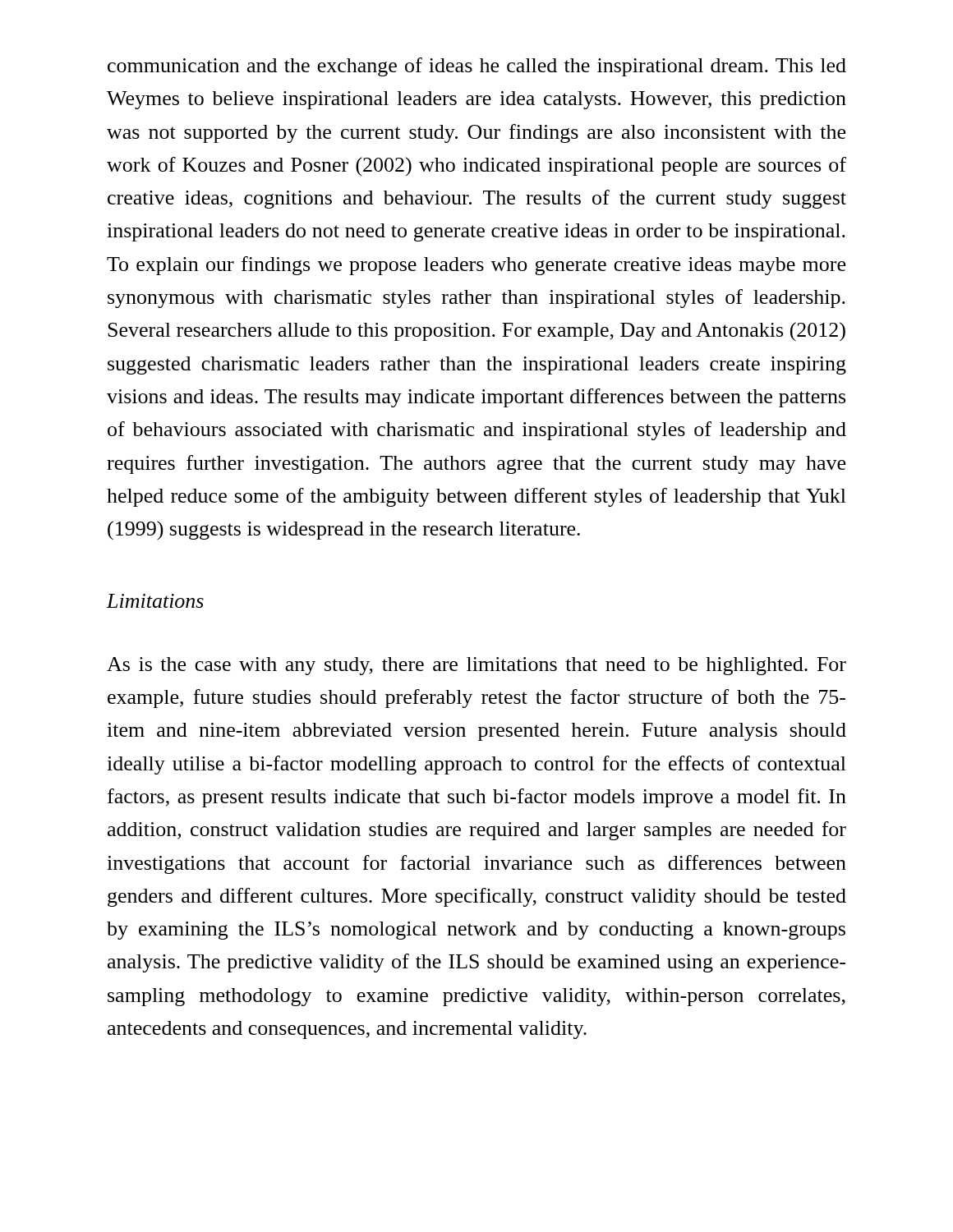The image size is (953, 1232).
Task: Locate the element starting "As is the case with"
Action: (476, 846)
